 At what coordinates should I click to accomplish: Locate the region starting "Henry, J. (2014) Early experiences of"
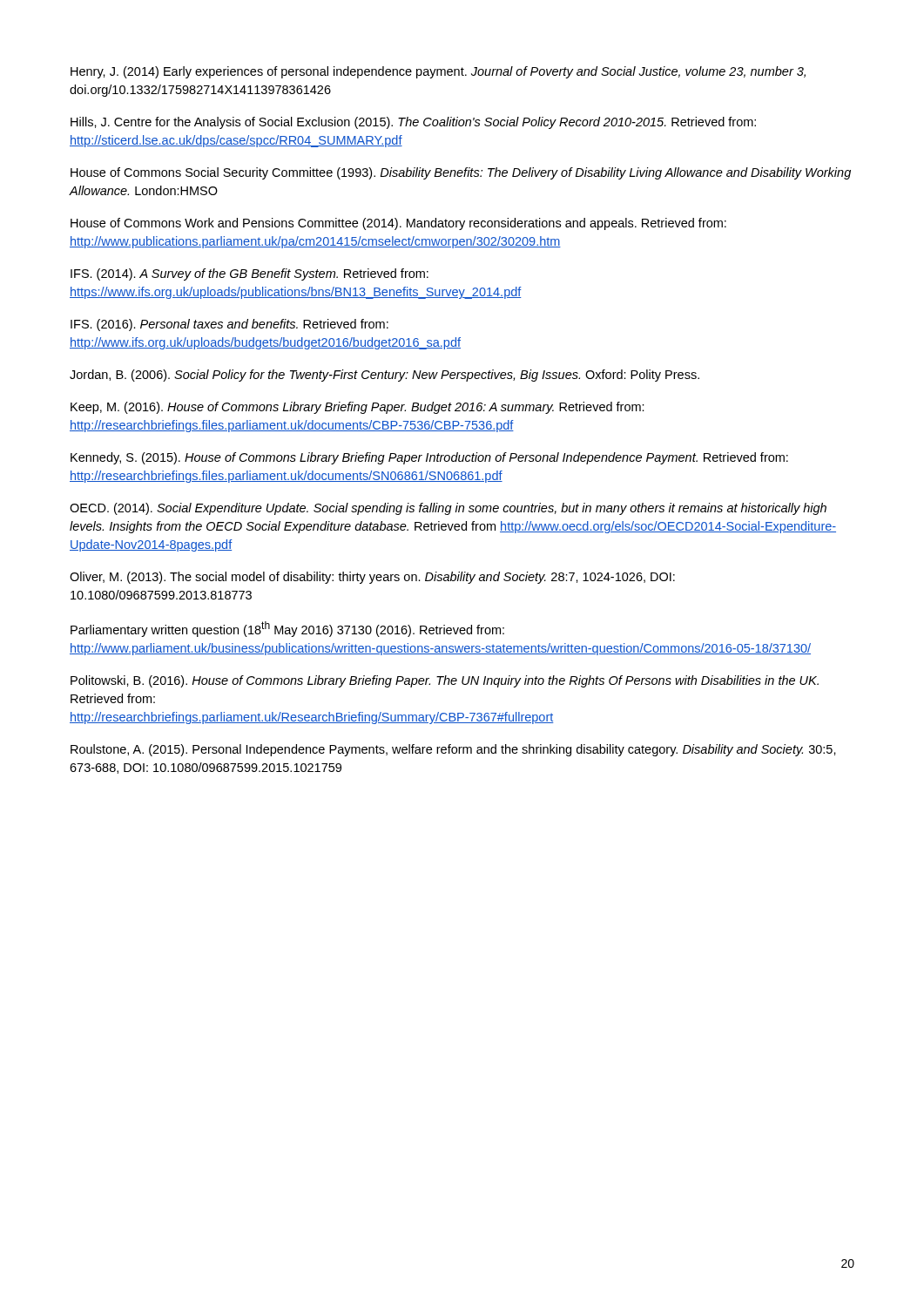[x=438, y=81]
